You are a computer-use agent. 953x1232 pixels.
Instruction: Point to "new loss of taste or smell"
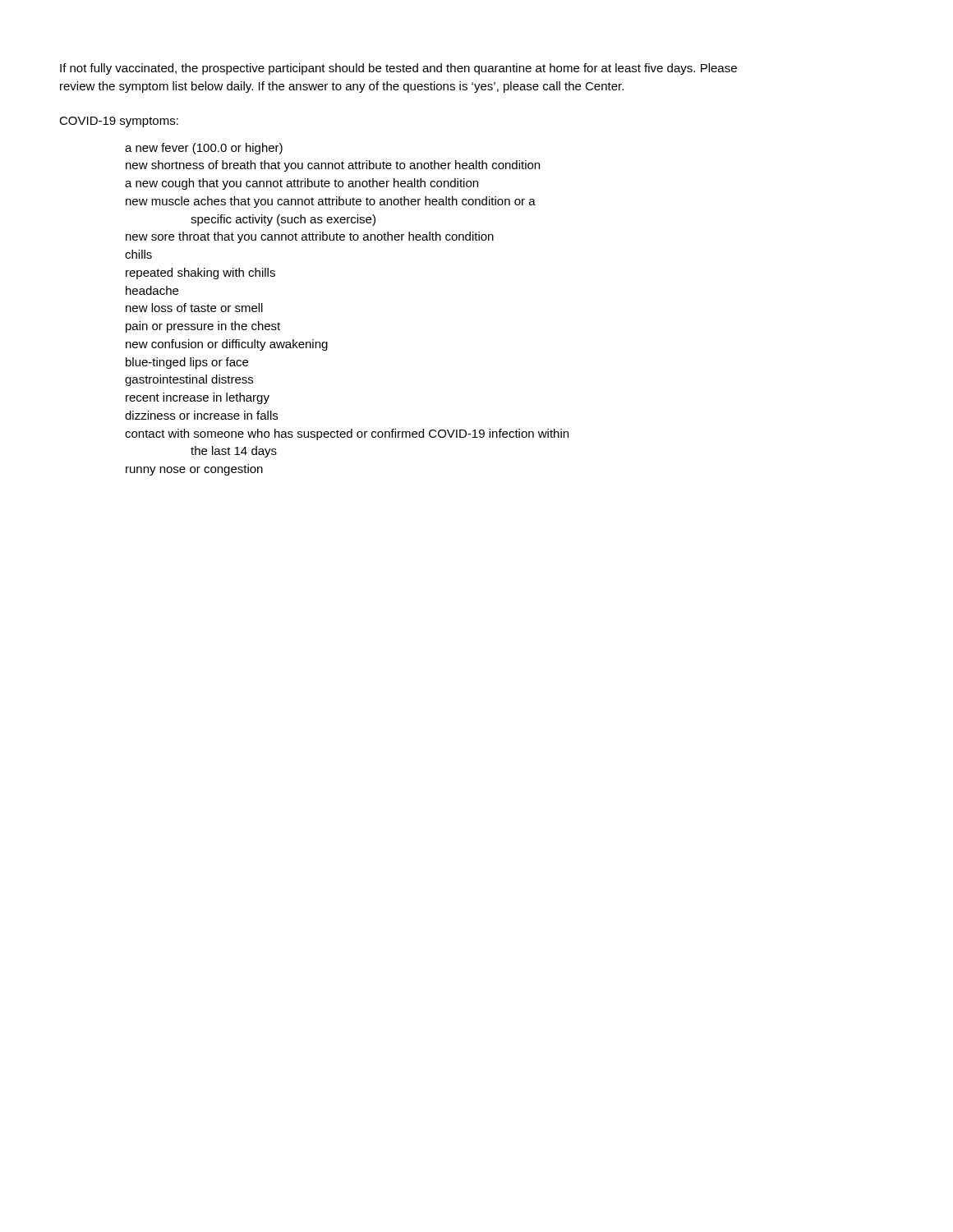click(194, 308)
